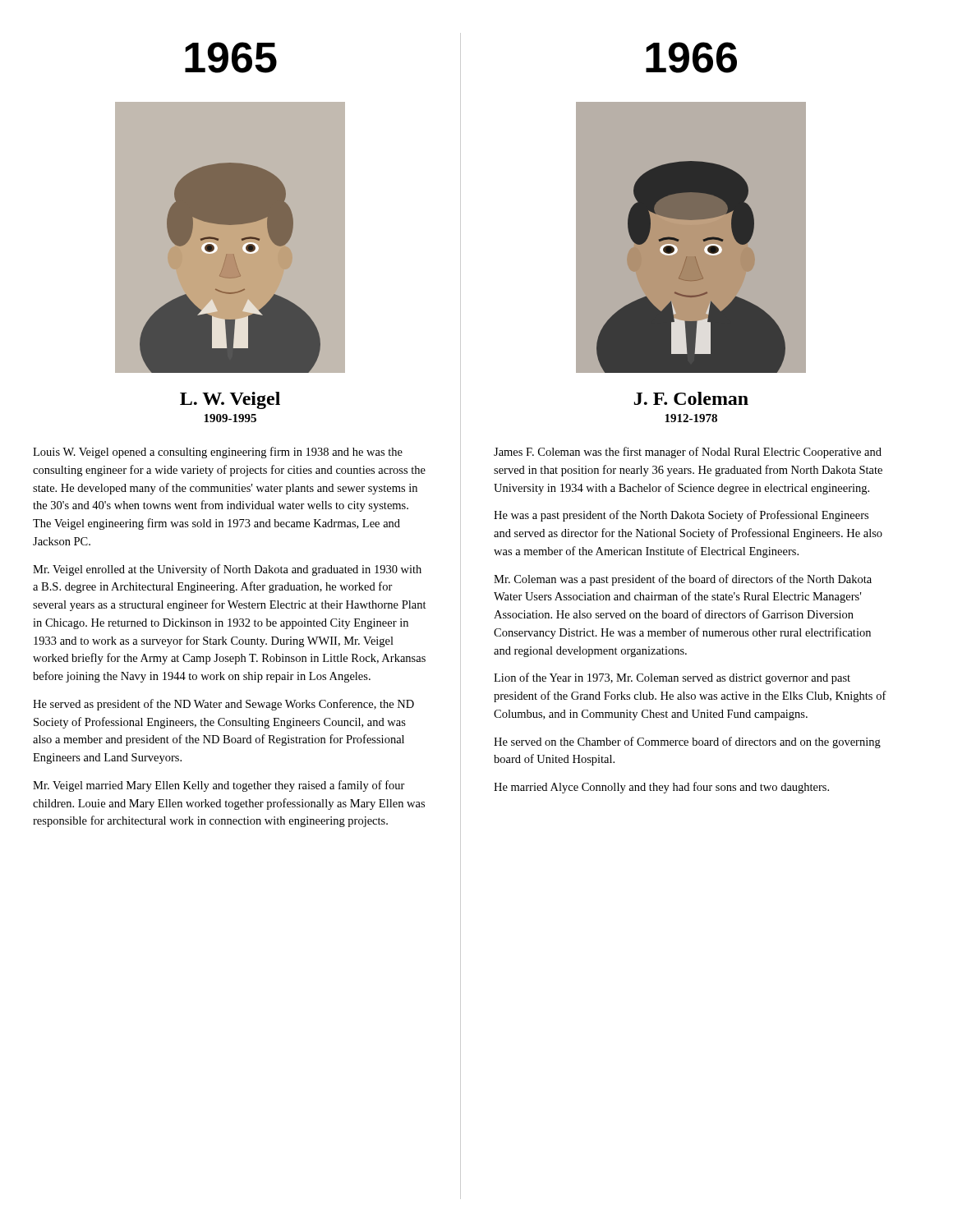This screenshot has width=953, height=1232.
Task: Point to the block beginning "He served on the Chamber of"
Action: click(x=687, y=750)
